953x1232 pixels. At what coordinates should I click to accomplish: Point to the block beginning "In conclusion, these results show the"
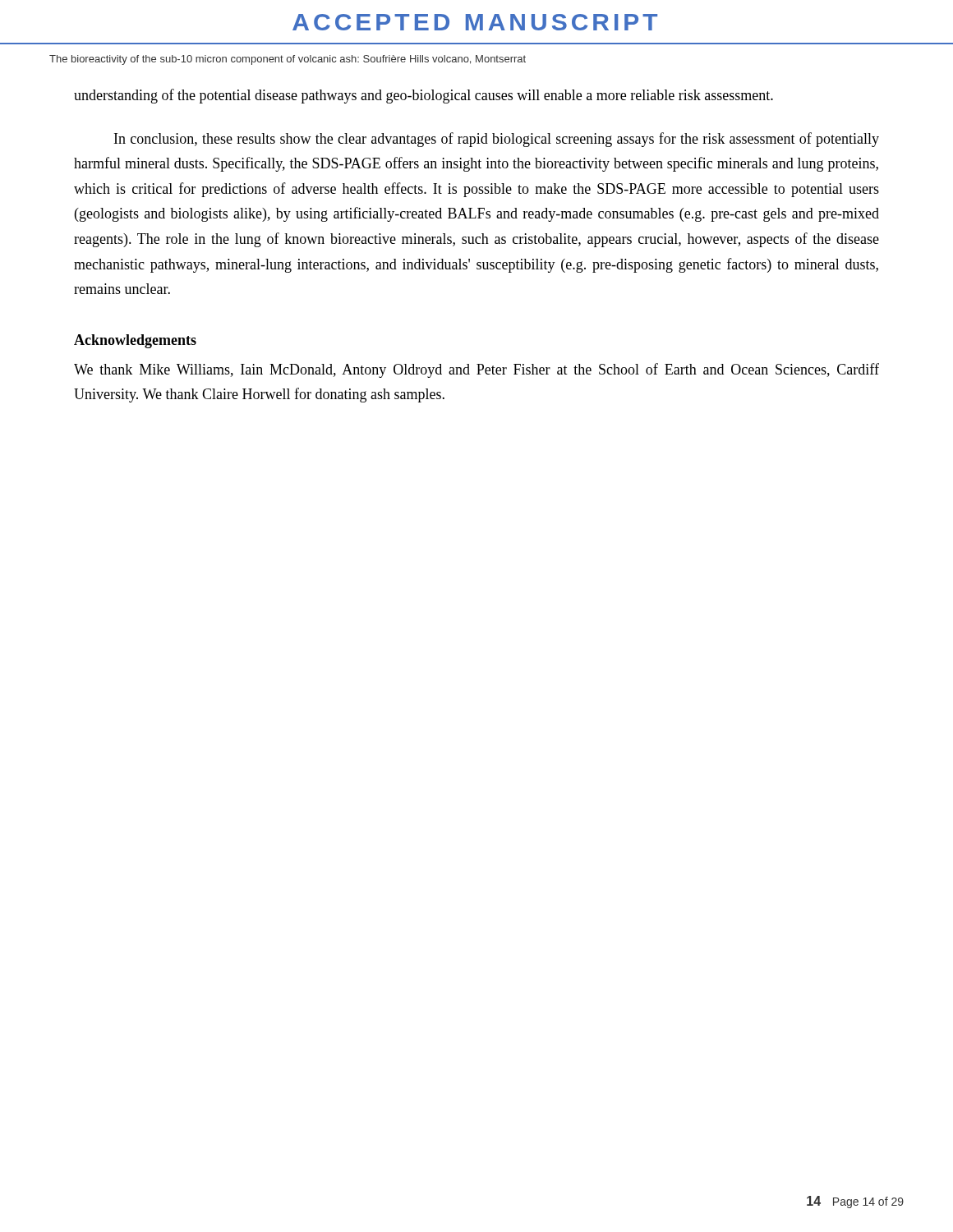click(476, 214)
